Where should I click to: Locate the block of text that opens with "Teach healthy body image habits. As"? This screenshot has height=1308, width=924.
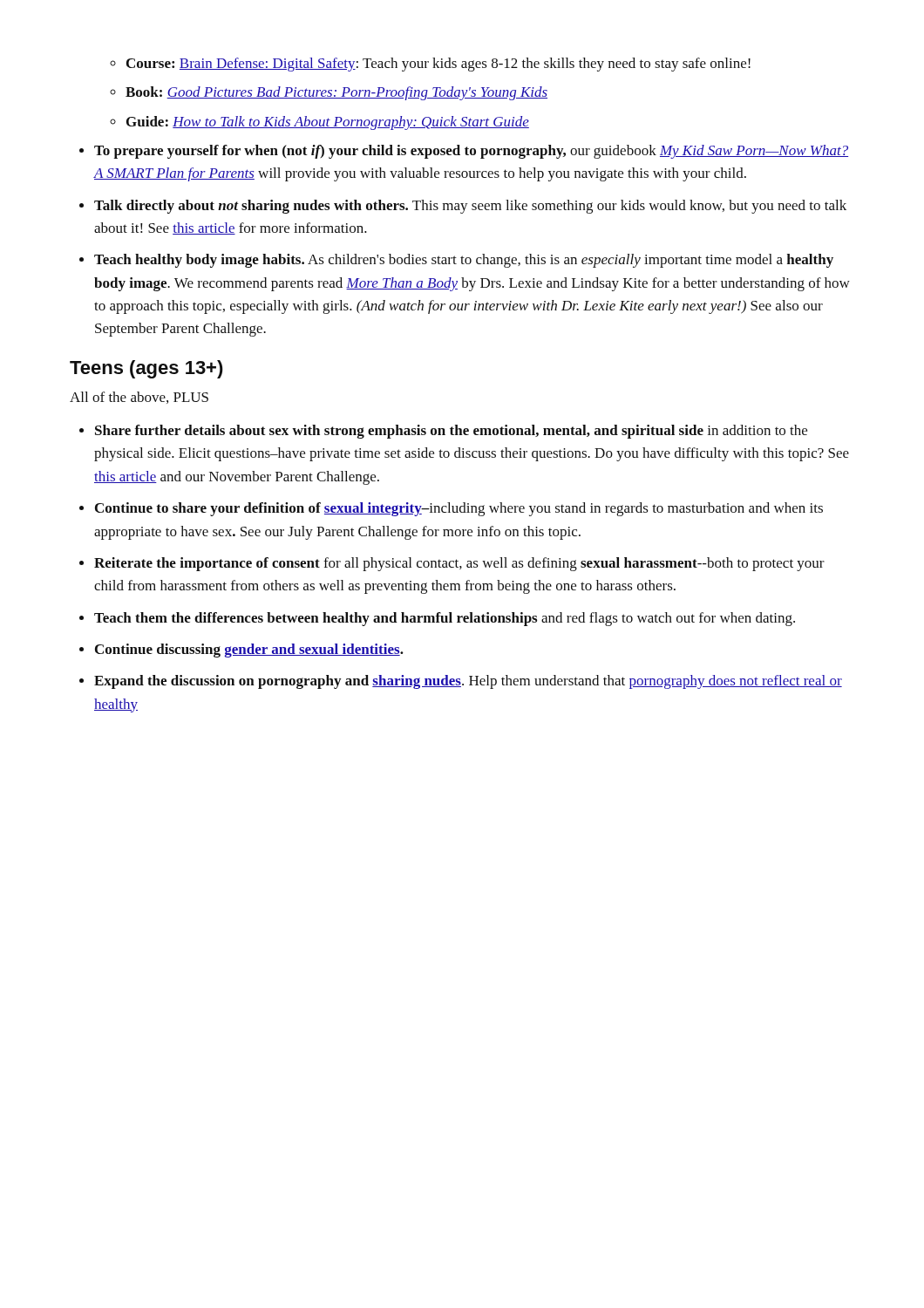(x=474, y=295)
